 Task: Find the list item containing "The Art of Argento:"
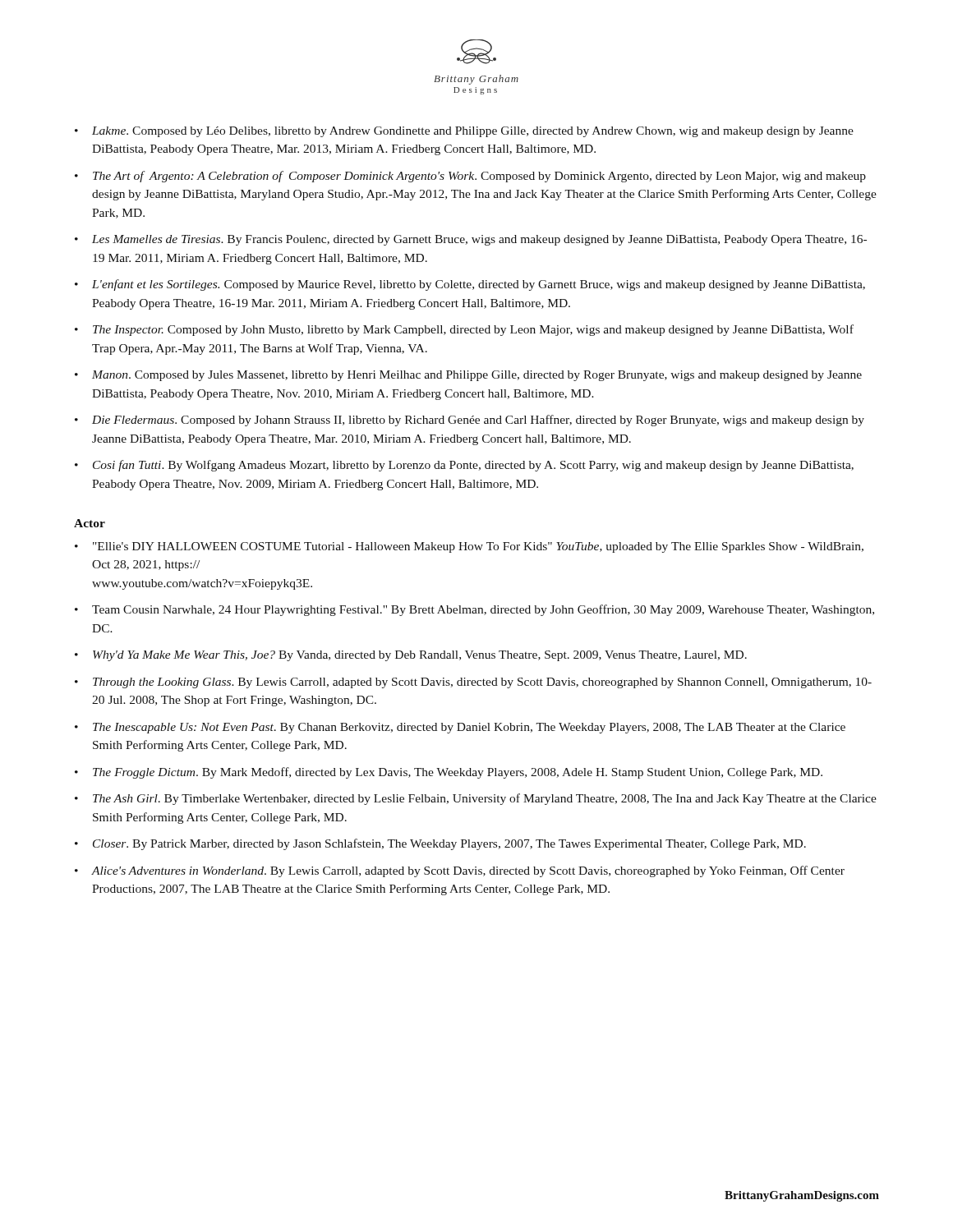point(484,194)
